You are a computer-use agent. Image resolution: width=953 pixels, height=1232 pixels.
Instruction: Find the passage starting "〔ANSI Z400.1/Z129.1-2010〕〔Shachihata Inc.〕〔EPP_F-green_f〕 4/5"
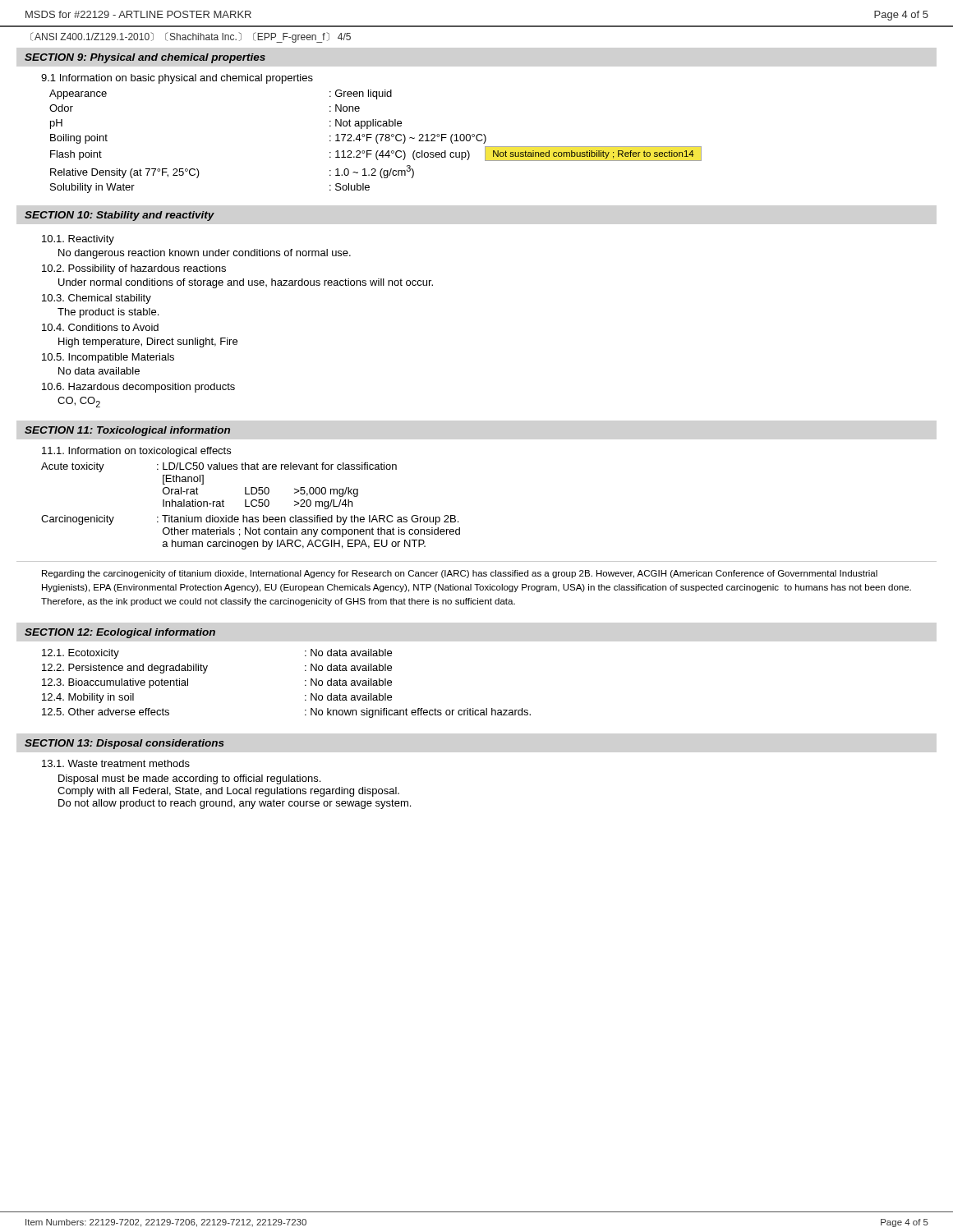click(x=188, y=37)
